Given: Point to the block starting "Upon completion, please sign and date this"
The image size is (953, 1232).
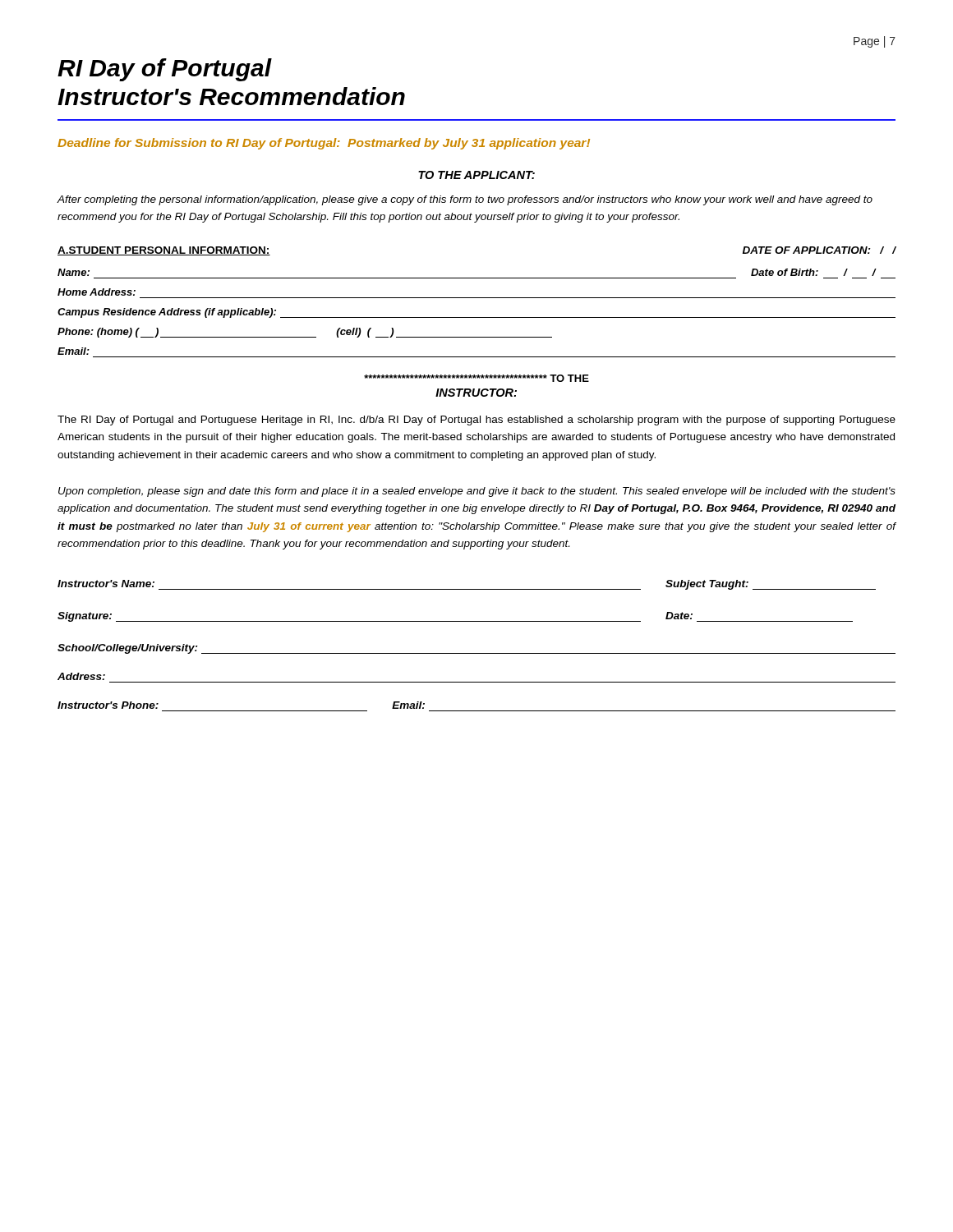Looking at the screenshot, I should (476, 517).
